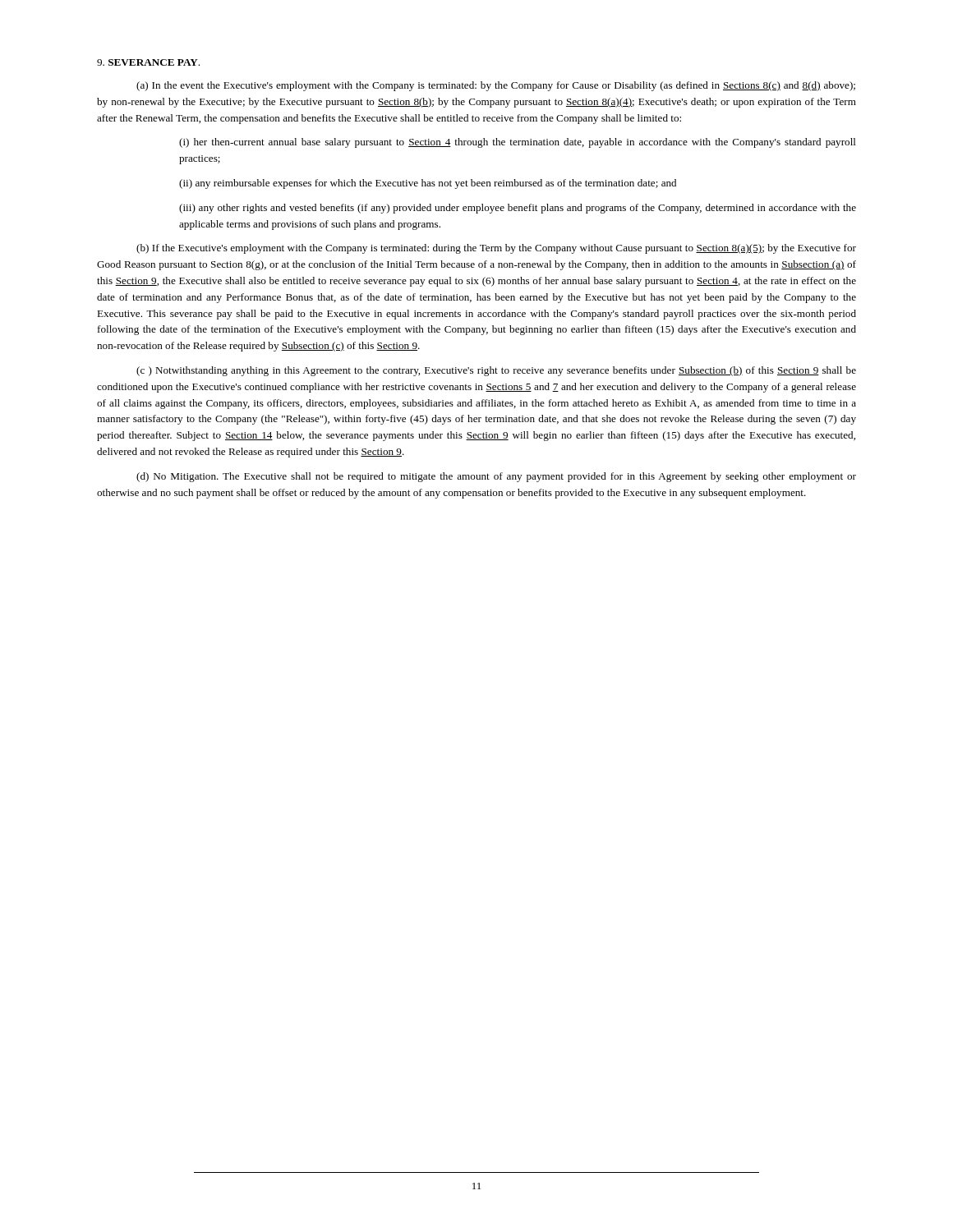Locate the list item that says "(i) her then-current annual"
953x1232 pixels.
(x=518, y=150)
